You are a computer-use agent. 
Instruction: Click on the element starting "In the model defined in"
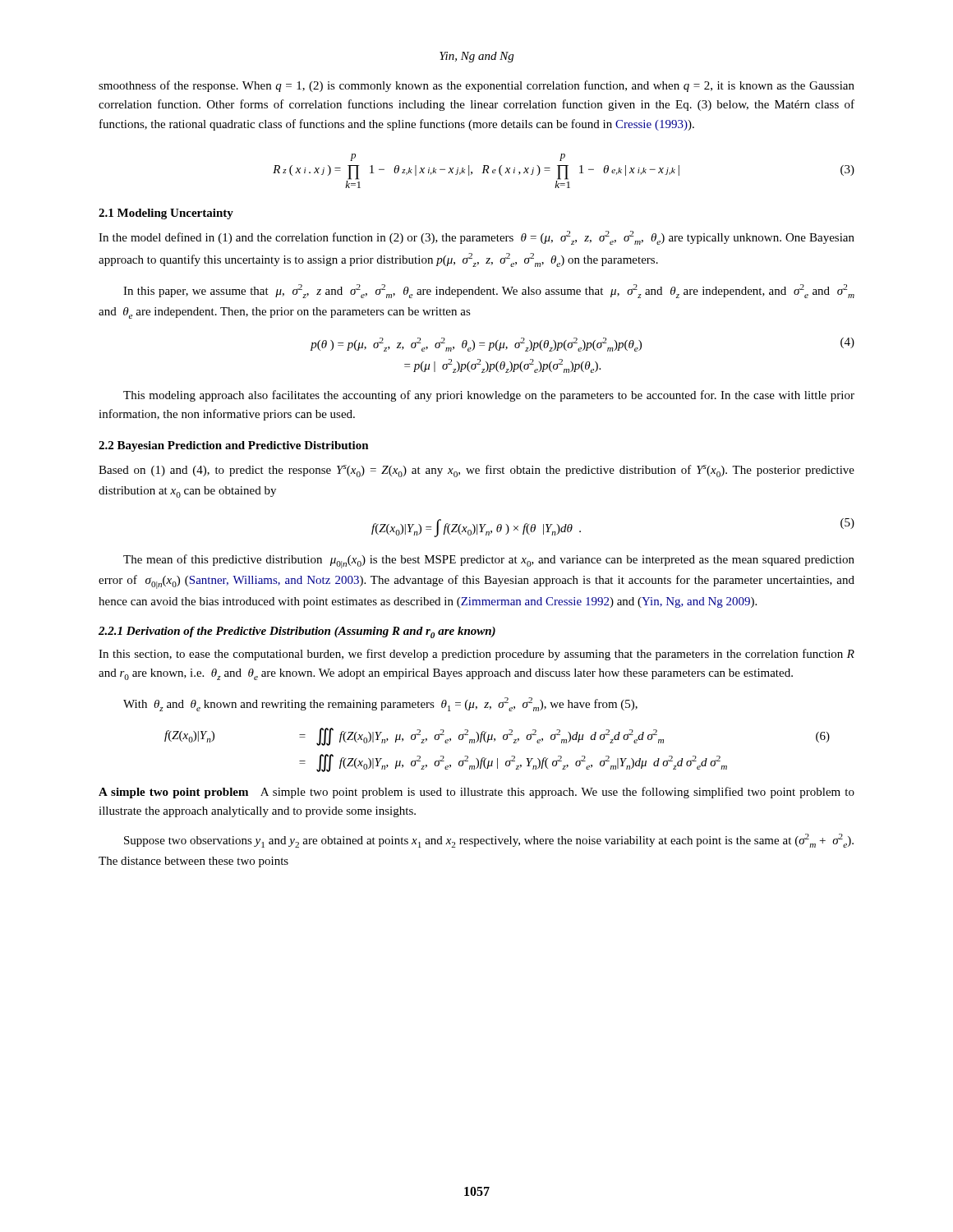(x=476, y=248)
